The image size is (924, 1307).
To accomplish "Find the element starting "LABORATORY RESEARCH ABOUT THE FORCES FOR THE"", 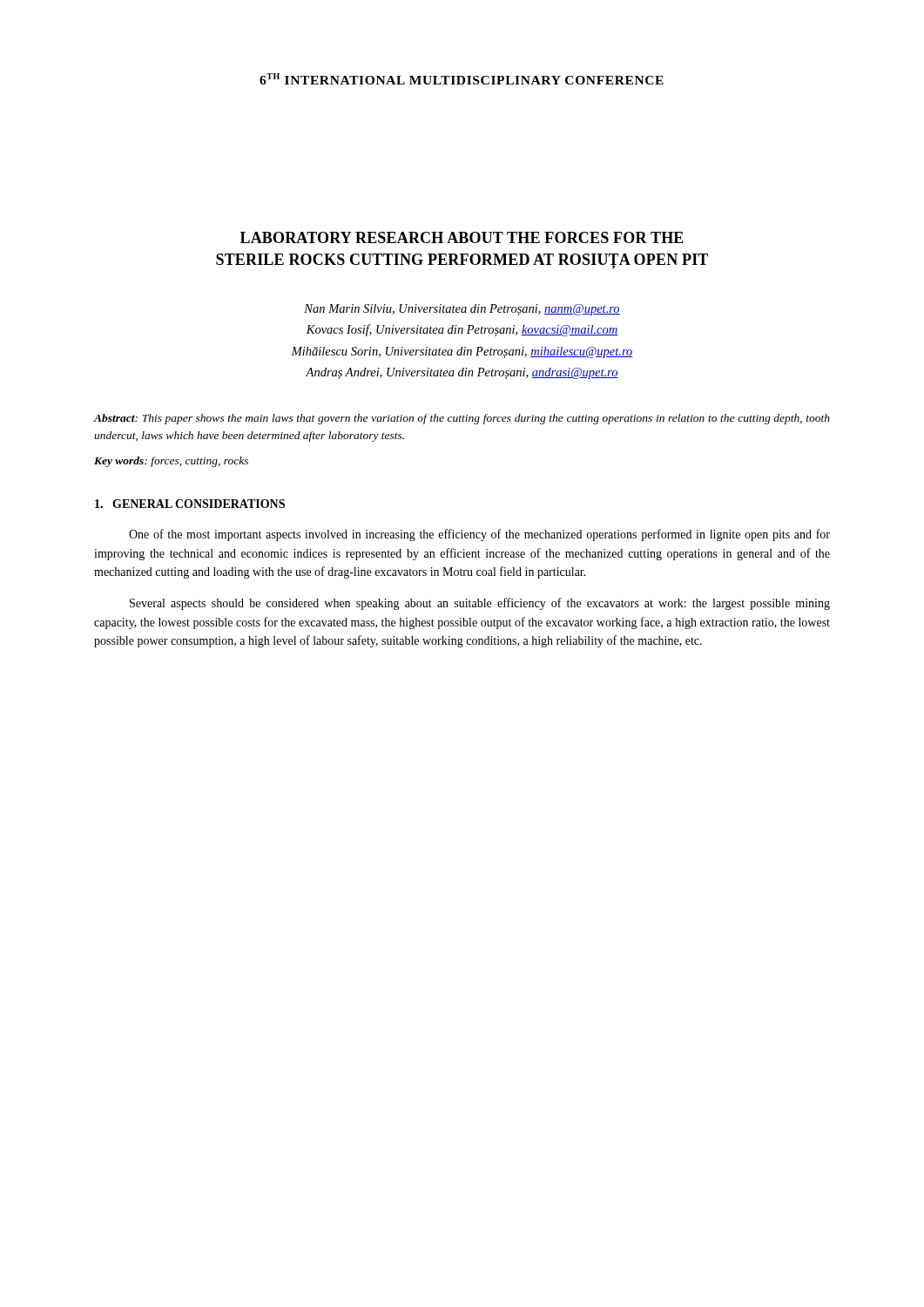I will pos(462,249).
